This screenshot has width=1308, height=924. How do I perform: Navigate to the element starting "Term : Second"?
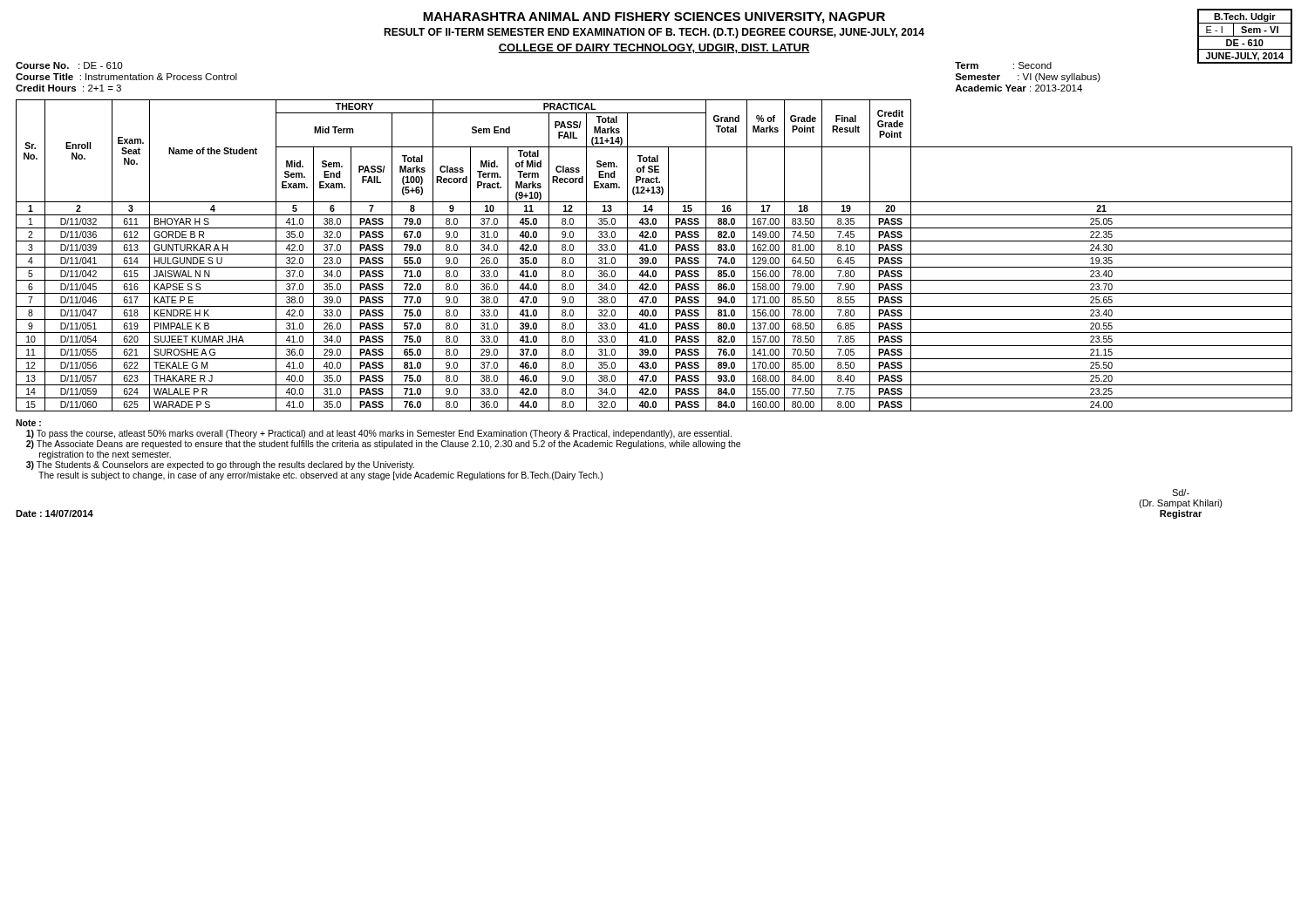coord(1028,77)
